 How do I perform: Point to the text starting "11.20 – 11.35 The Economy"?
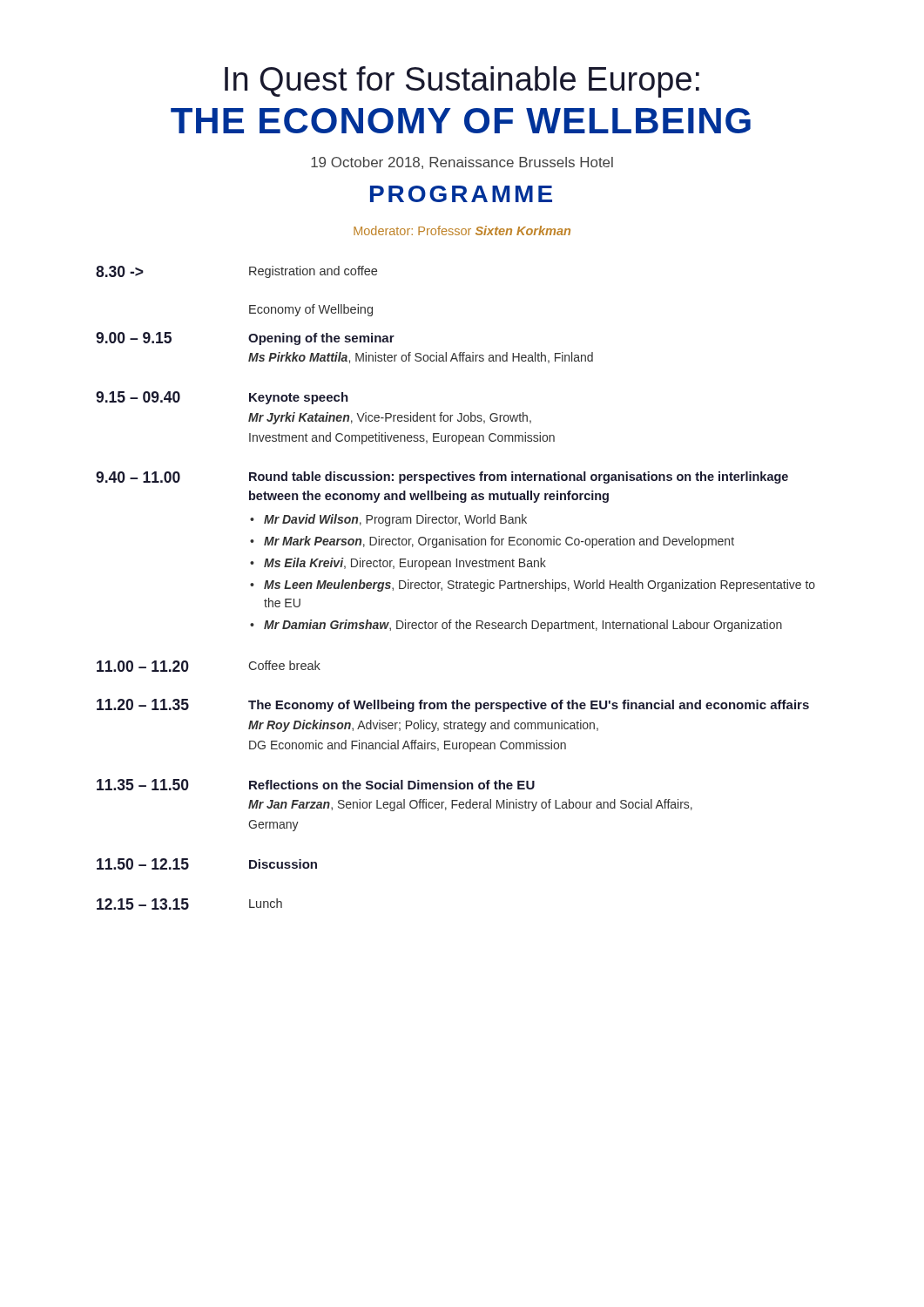click(x=462, y=726)
